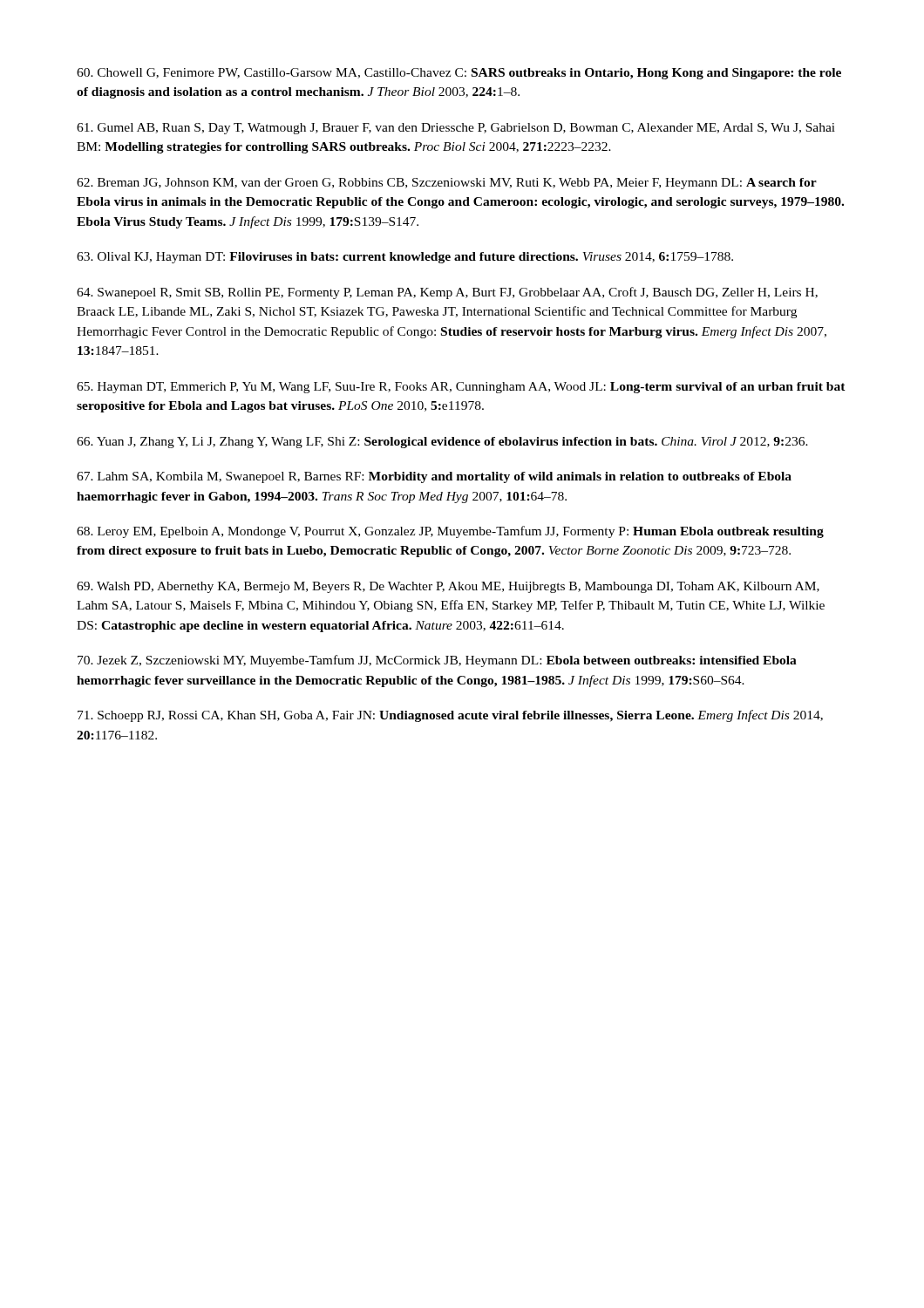Click on the region starting "63. Olival KJ, Hayman DT: Filoviruses in bats:"

click(405, 256)
